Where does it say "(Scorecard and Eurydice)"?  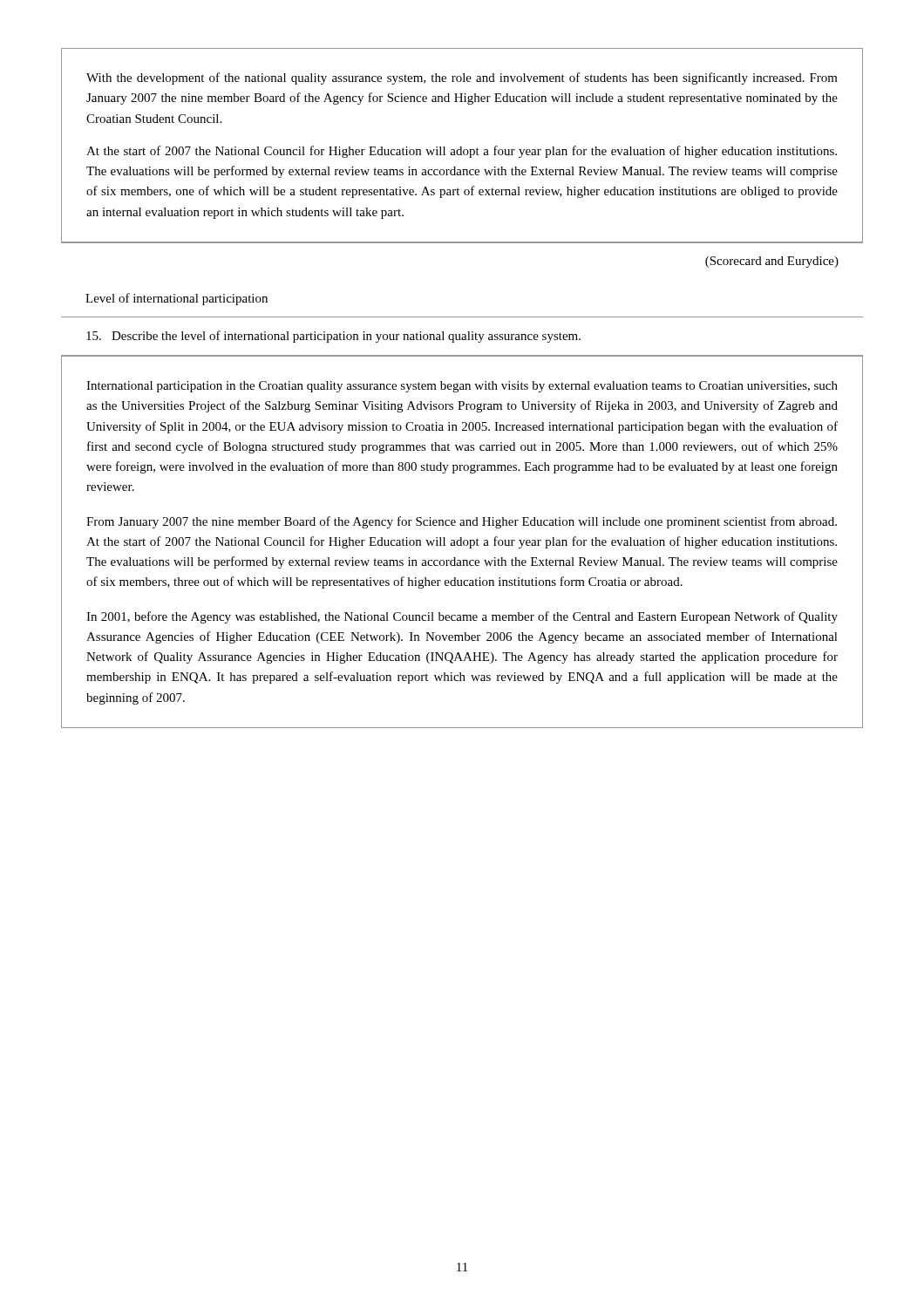[x=772, y=260]
